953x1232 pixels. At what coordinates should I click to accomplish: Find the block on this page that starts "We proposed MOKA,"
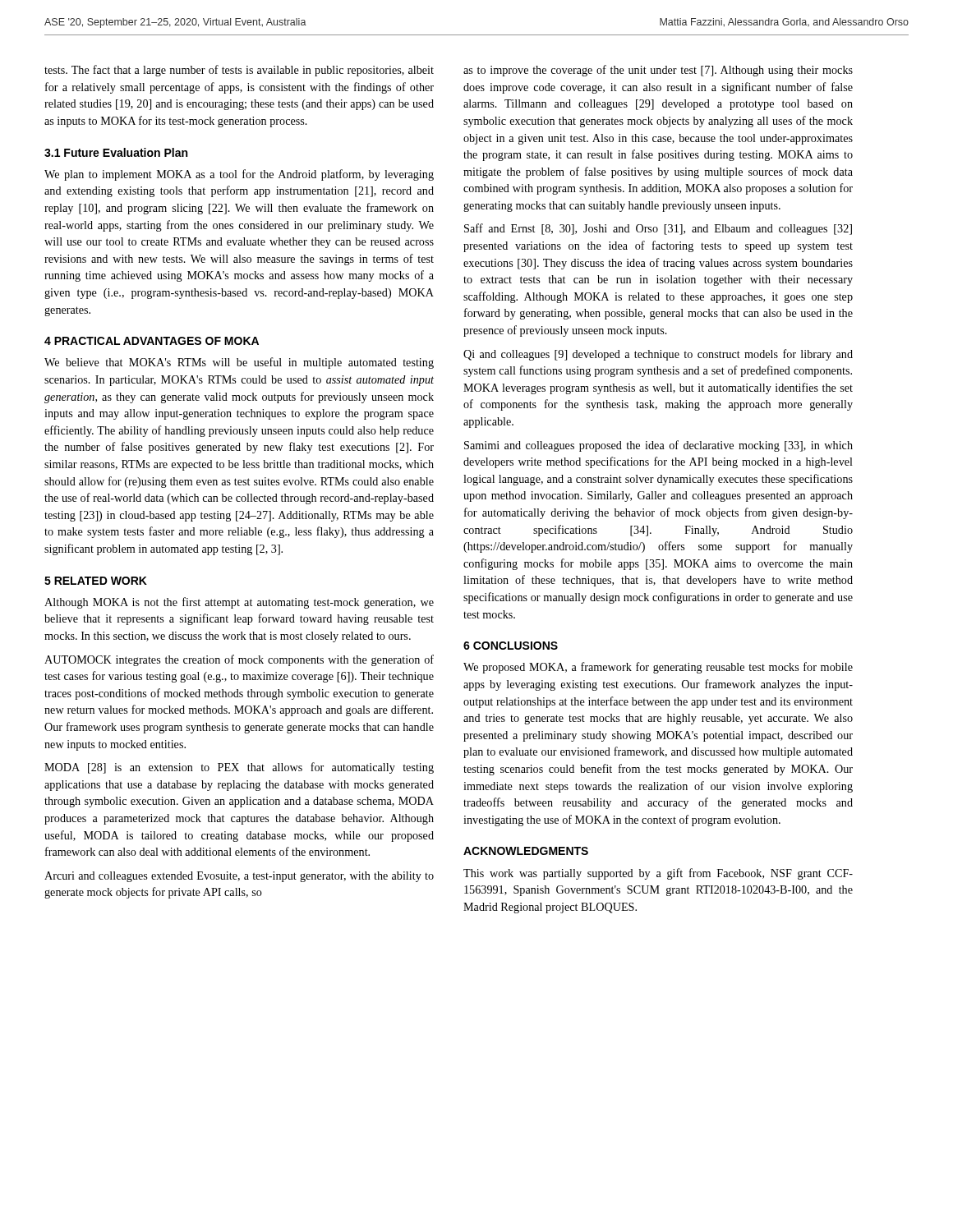click(x=658, y=744)
